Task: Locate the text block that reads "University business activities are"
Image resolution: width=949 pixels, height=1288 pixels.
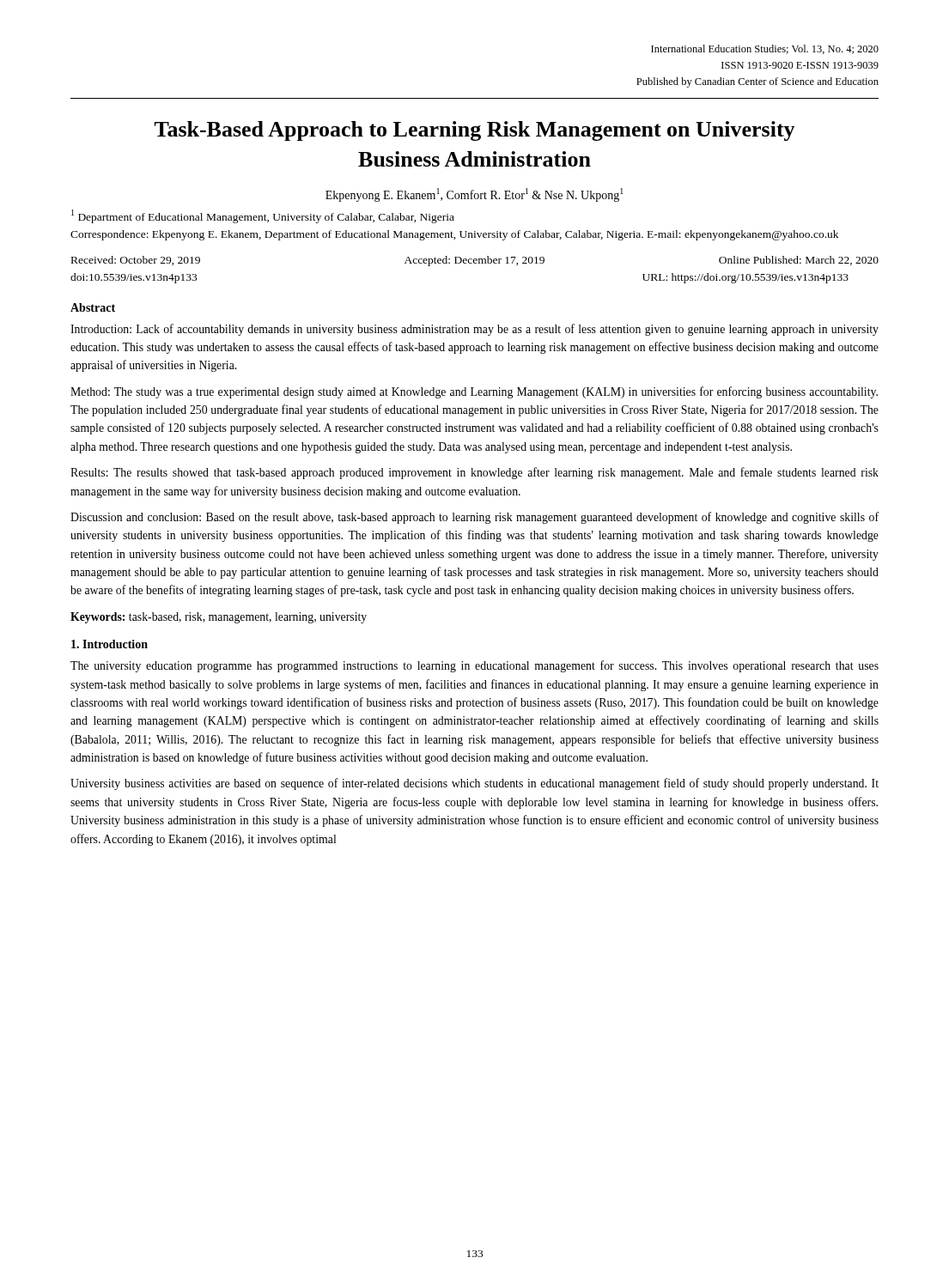Action: click(x=474, y=811)
